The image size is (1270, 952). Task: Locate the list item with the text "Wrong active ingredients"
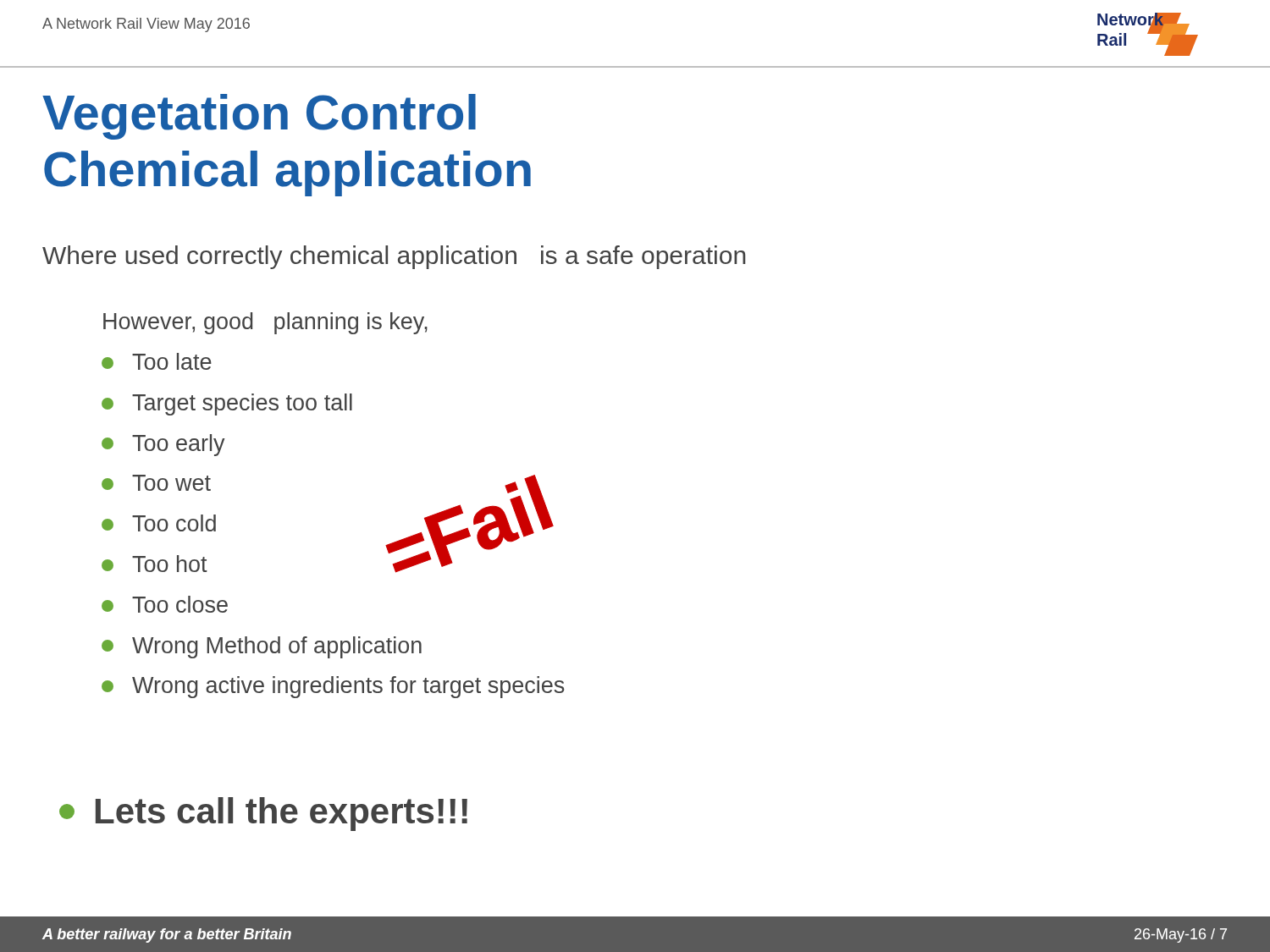(333, 686)
